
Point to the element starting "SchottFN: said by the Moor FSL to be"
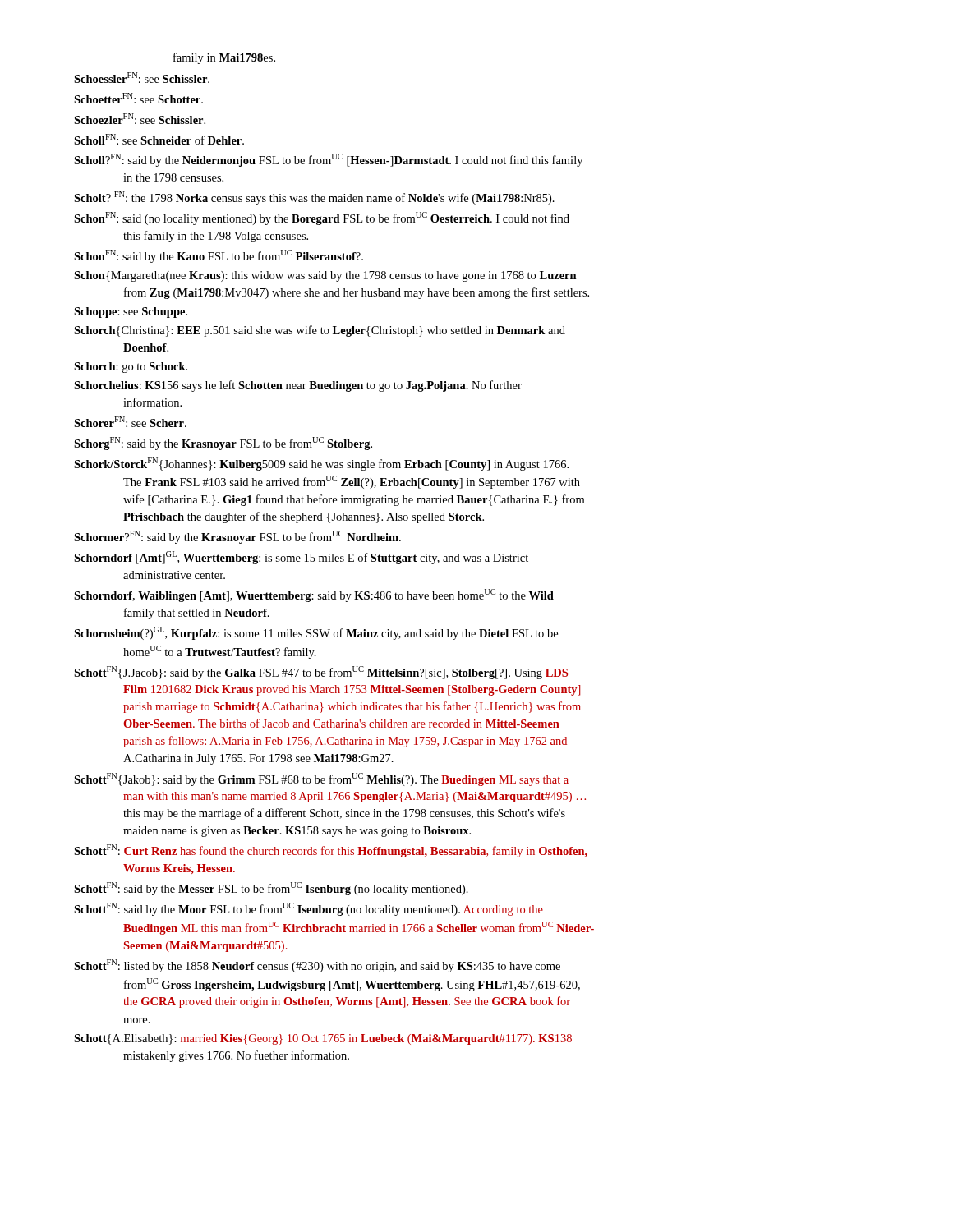coord(476,928)
